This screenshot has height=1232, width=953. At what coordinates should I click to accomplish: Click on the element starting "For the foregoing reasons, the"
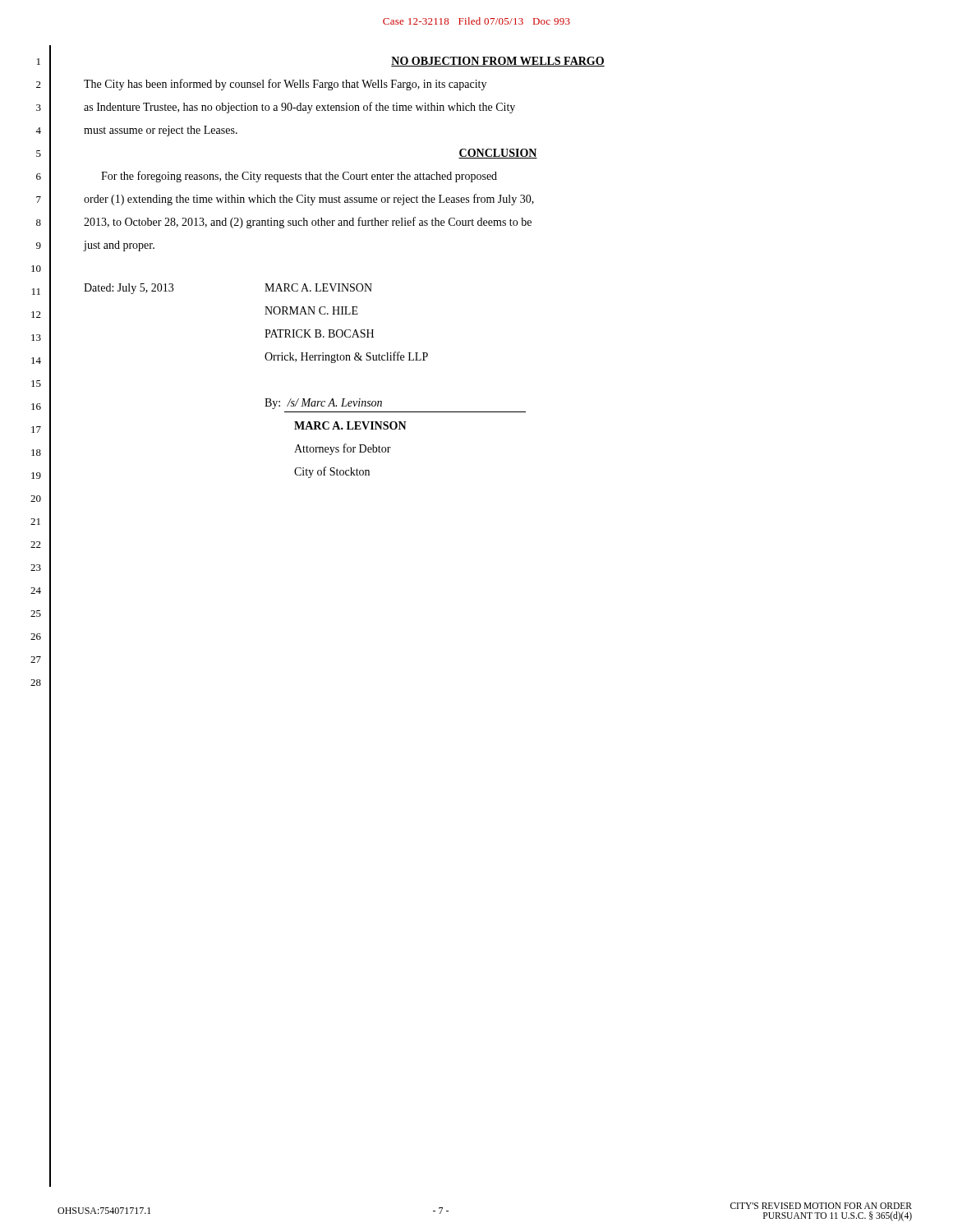(x=290, y=176)
